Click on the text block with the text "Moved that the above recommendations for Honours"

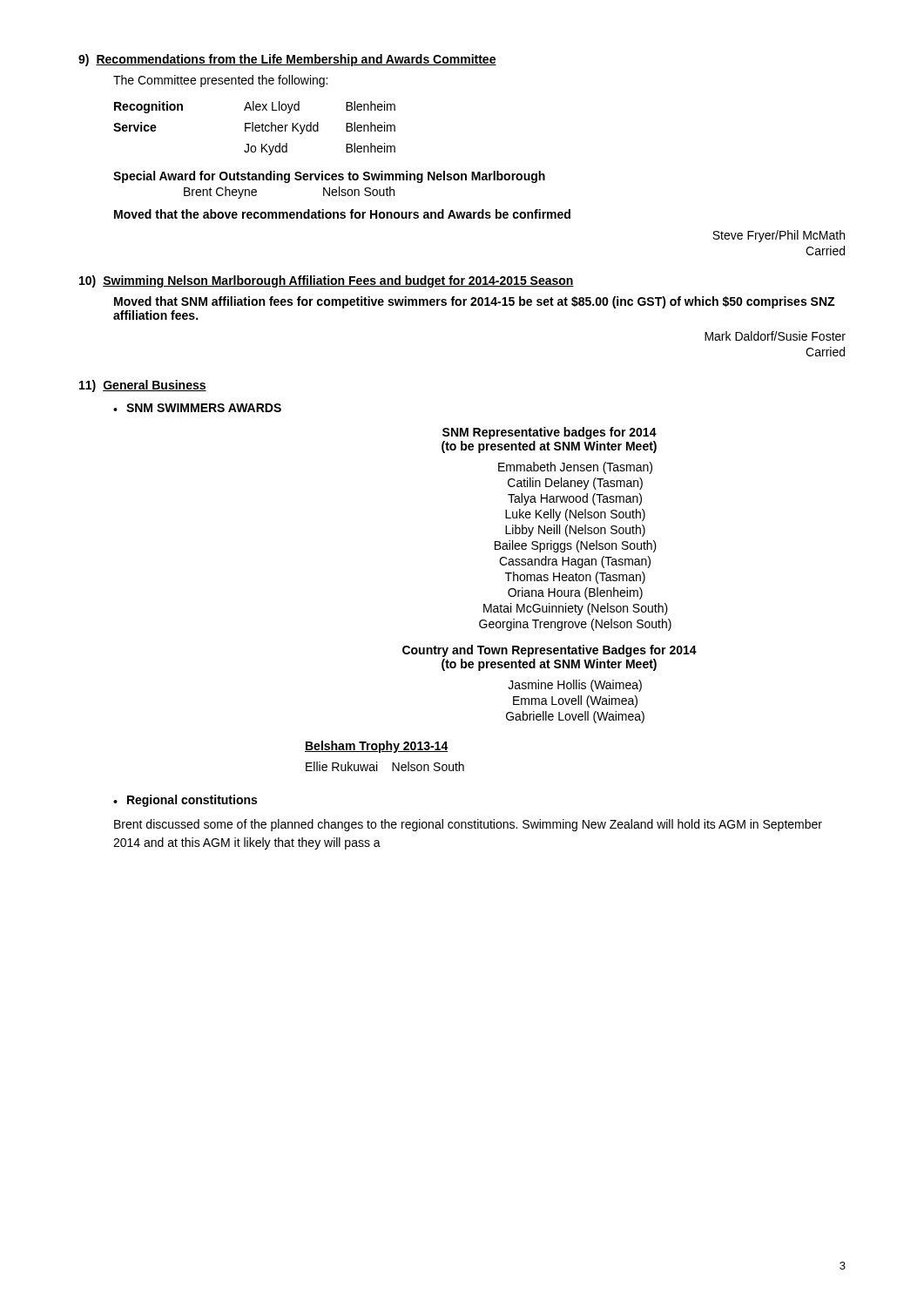pyautogui.click(x=342, y=214)
